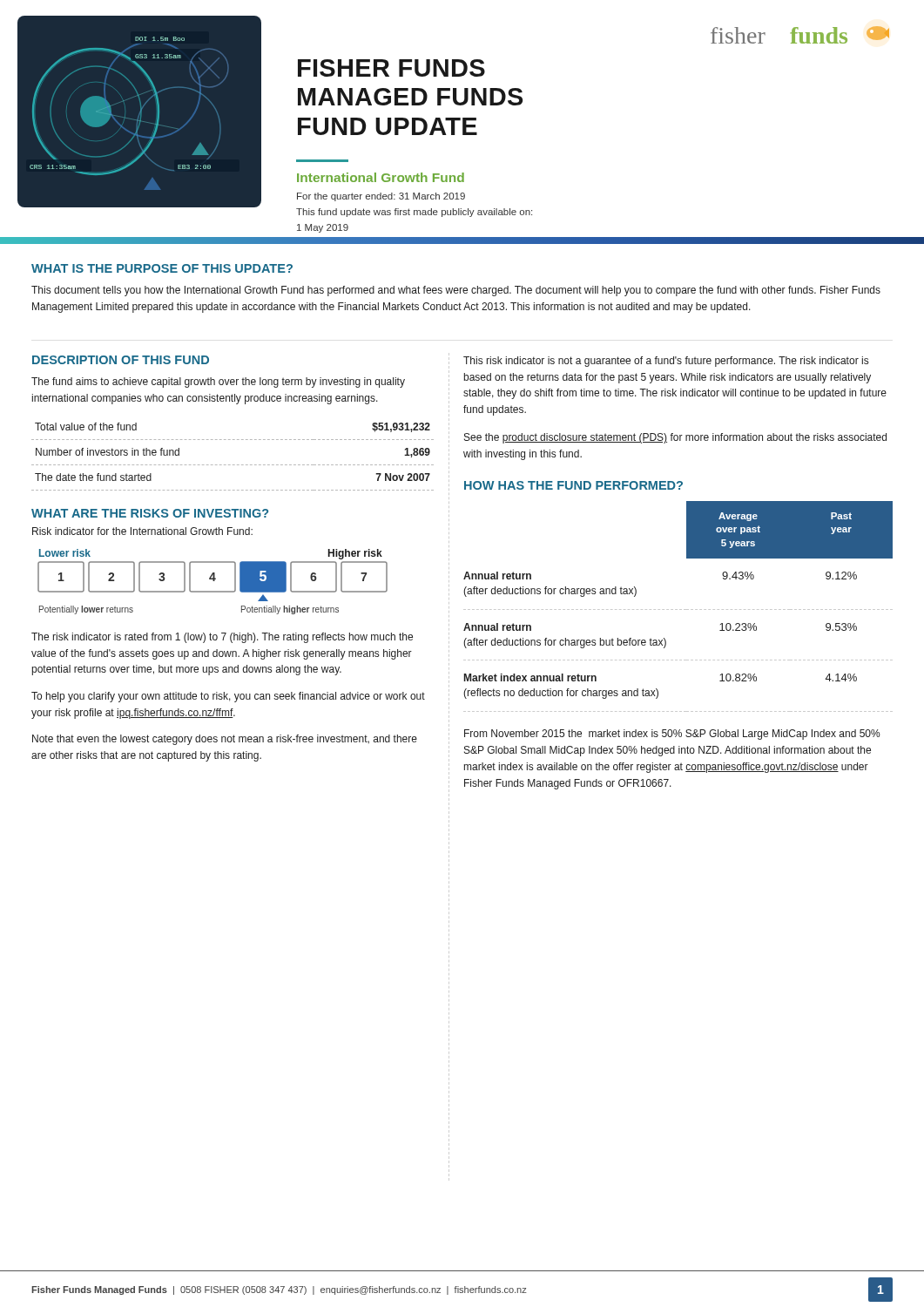Locate the block of text that opens with "This document tells you how the"
The width and height of the screenshot is (924, 1307).
pyautogui.click(x=456, y=299)
